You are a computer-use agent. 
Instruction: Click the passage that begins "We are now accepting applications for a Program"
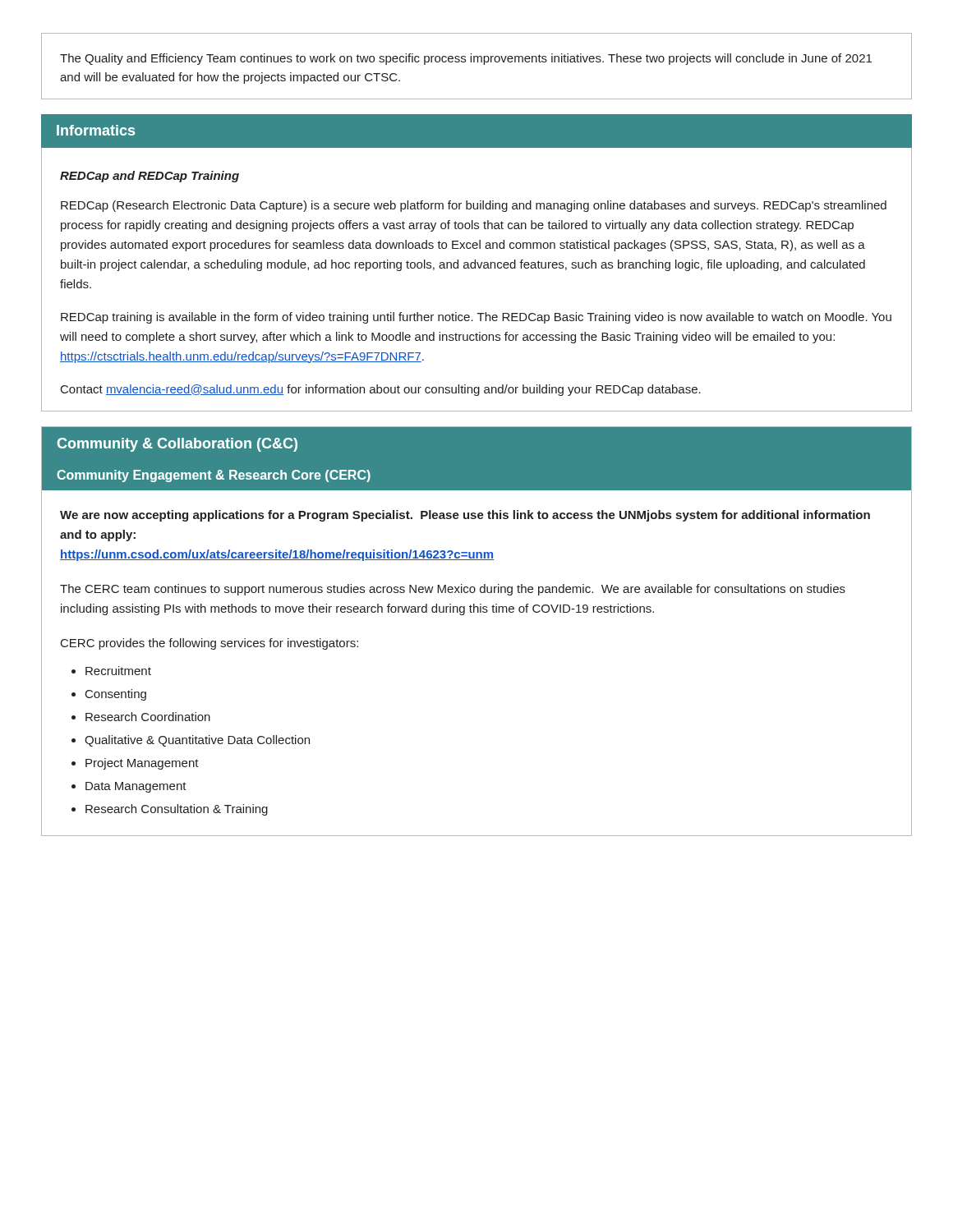pos(465,516)
